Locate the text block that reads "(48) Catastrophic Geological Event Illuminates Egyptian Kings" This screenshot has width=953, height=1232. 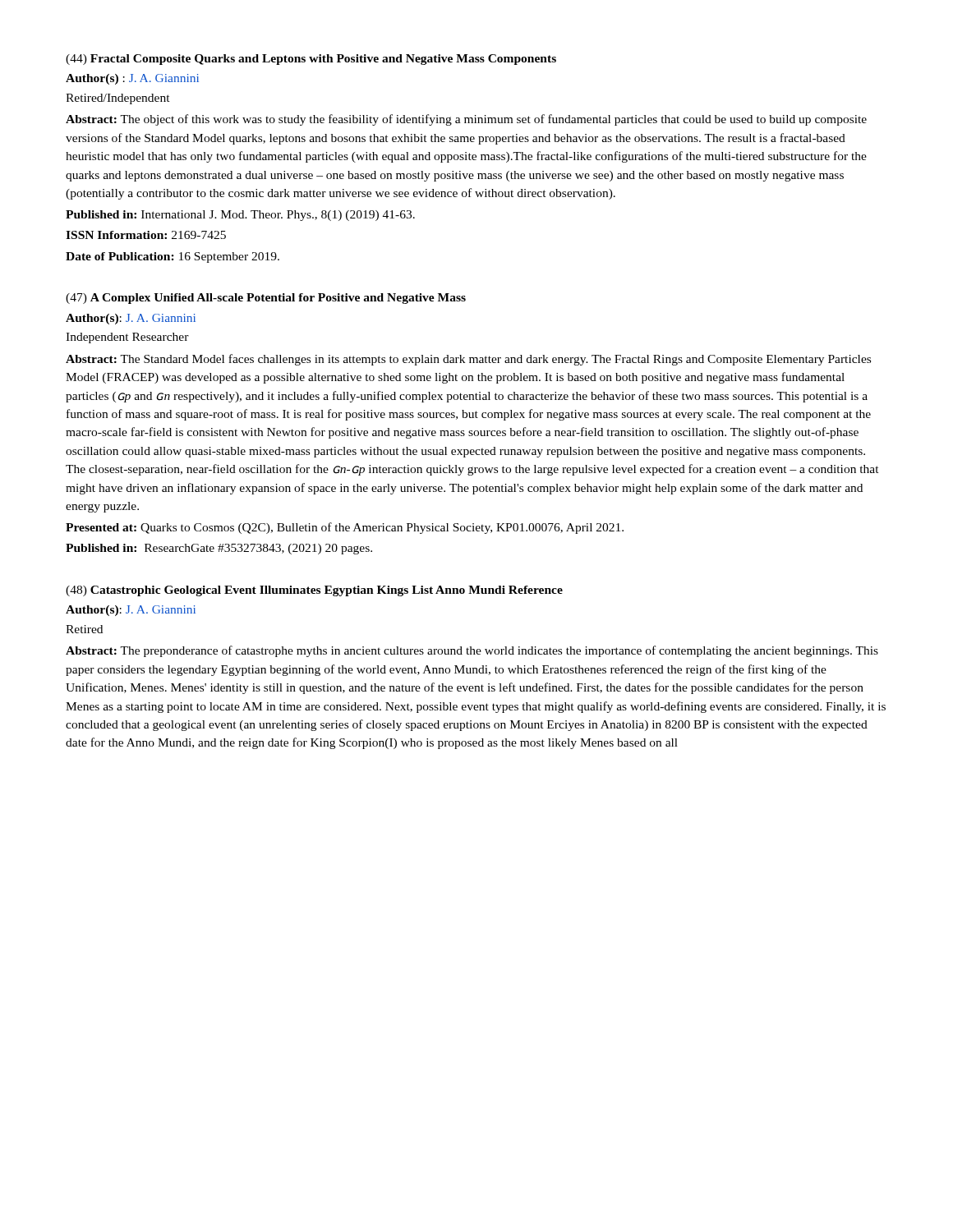point(476,666)
